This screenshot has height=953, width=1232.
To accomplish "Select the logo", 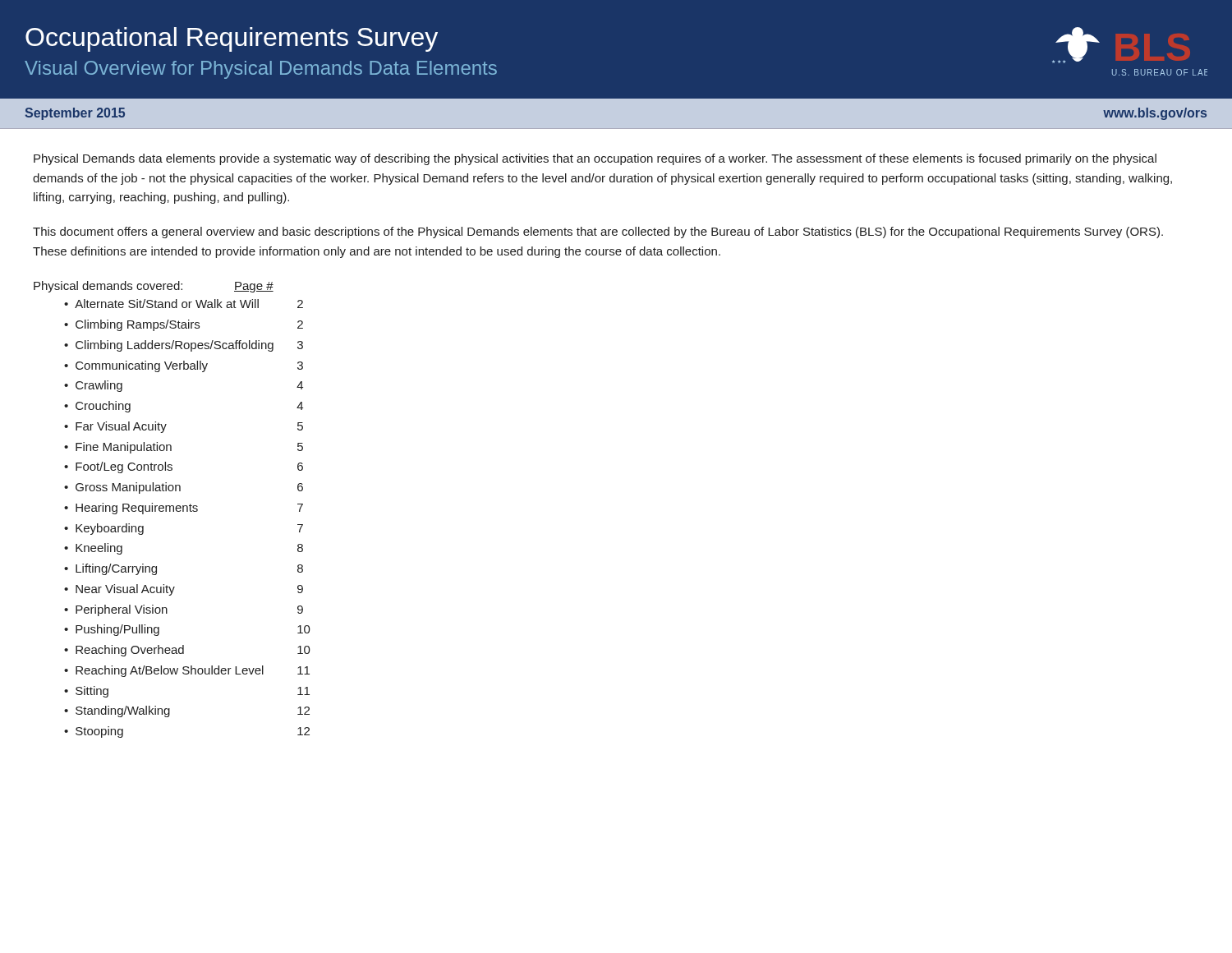I will coord(1127,51).
